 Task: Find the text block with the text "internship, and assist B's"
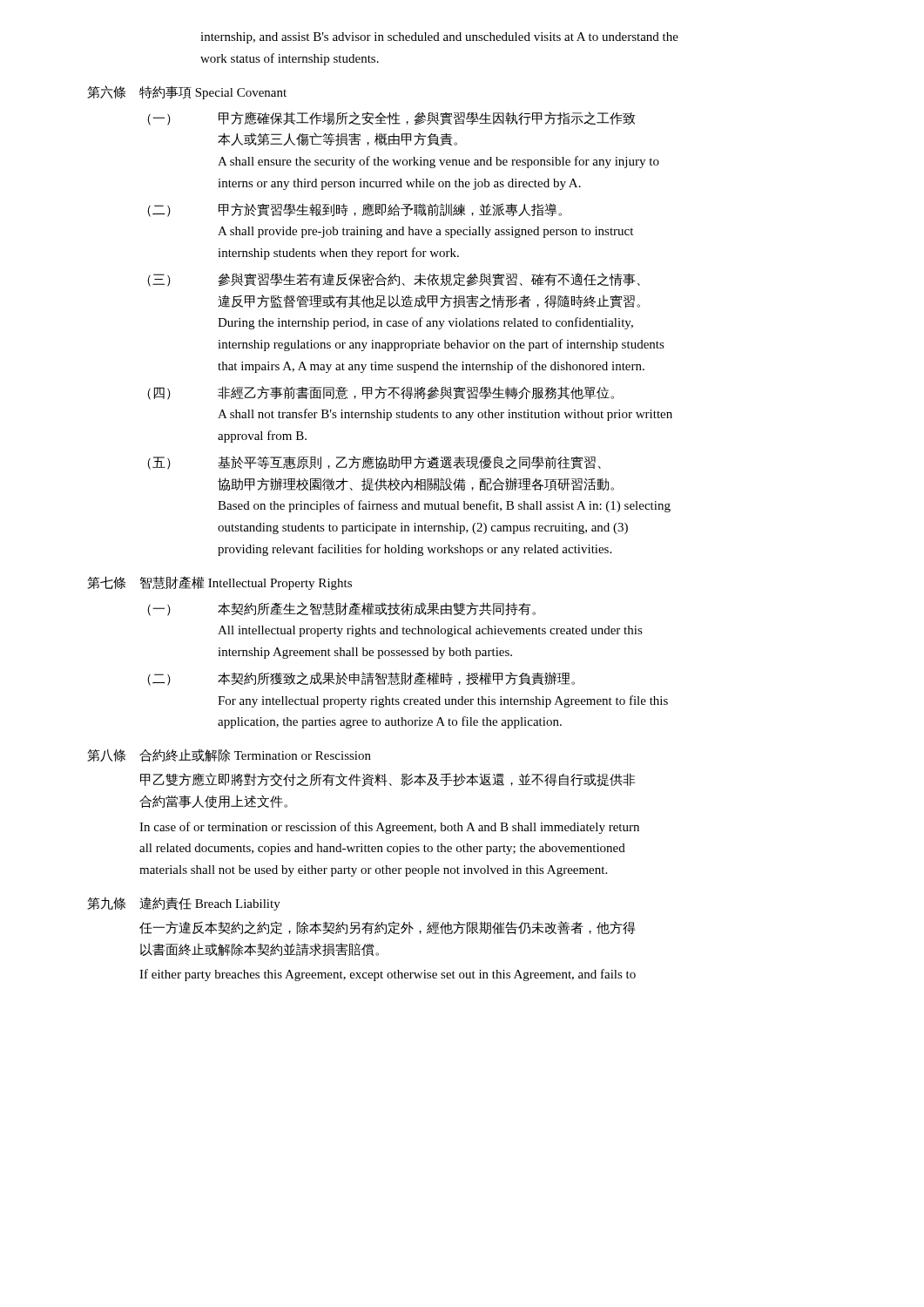439,47
